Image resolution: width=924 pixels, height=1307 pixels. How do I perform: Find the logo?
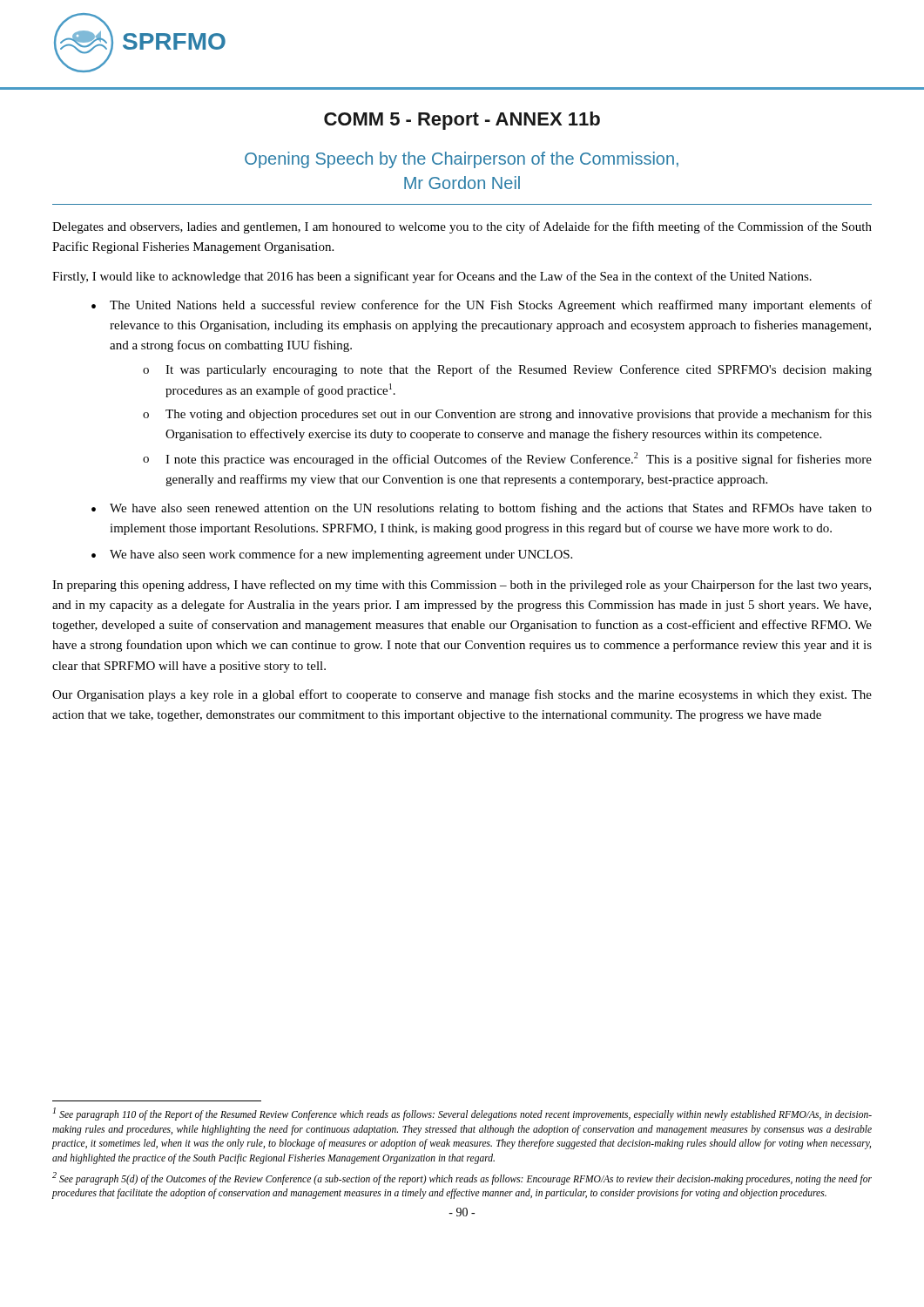coord(148,43)
